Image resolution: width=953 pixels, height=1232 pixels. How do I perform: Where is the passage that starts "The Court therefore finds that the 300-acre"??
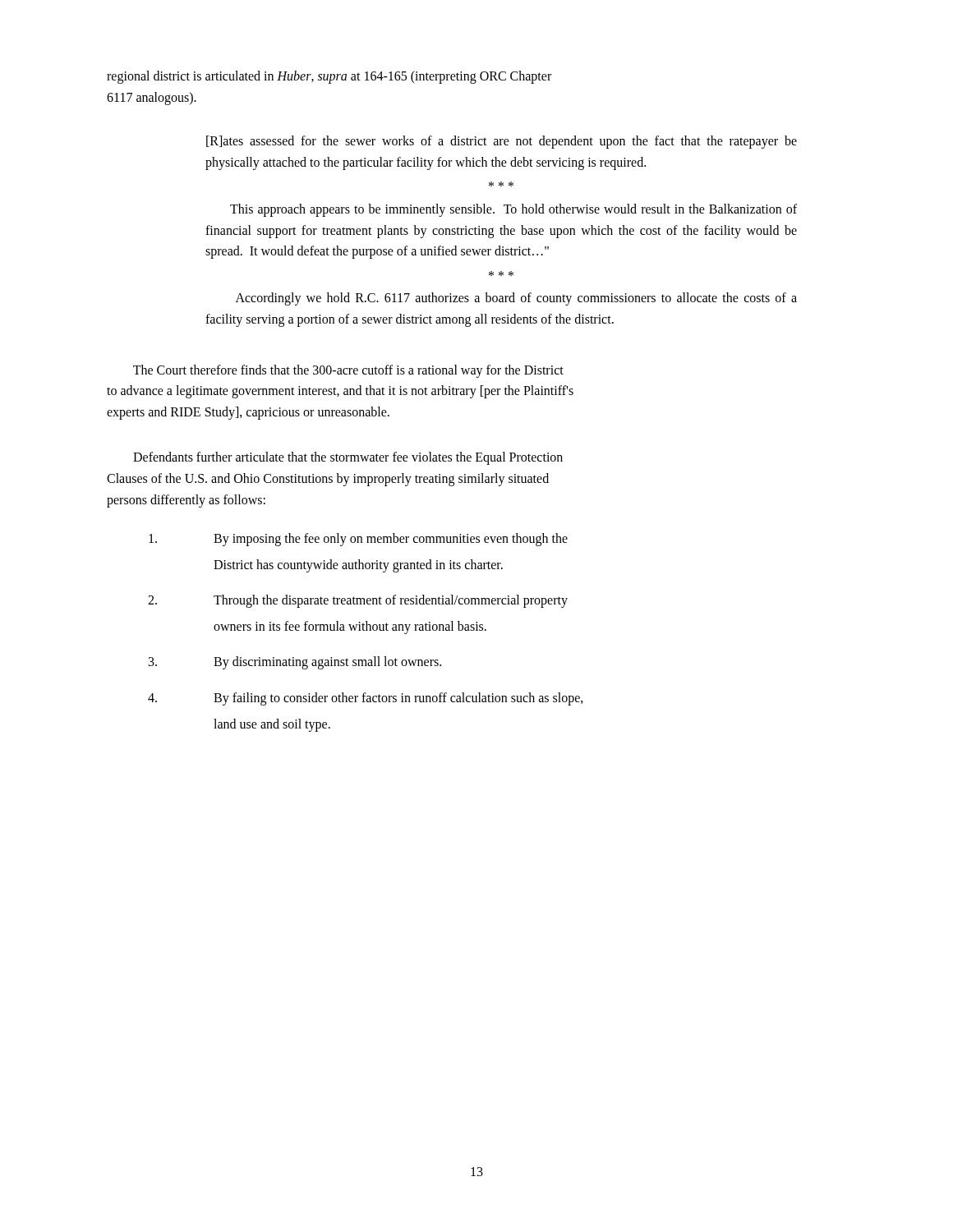click(x=335, y=370)
